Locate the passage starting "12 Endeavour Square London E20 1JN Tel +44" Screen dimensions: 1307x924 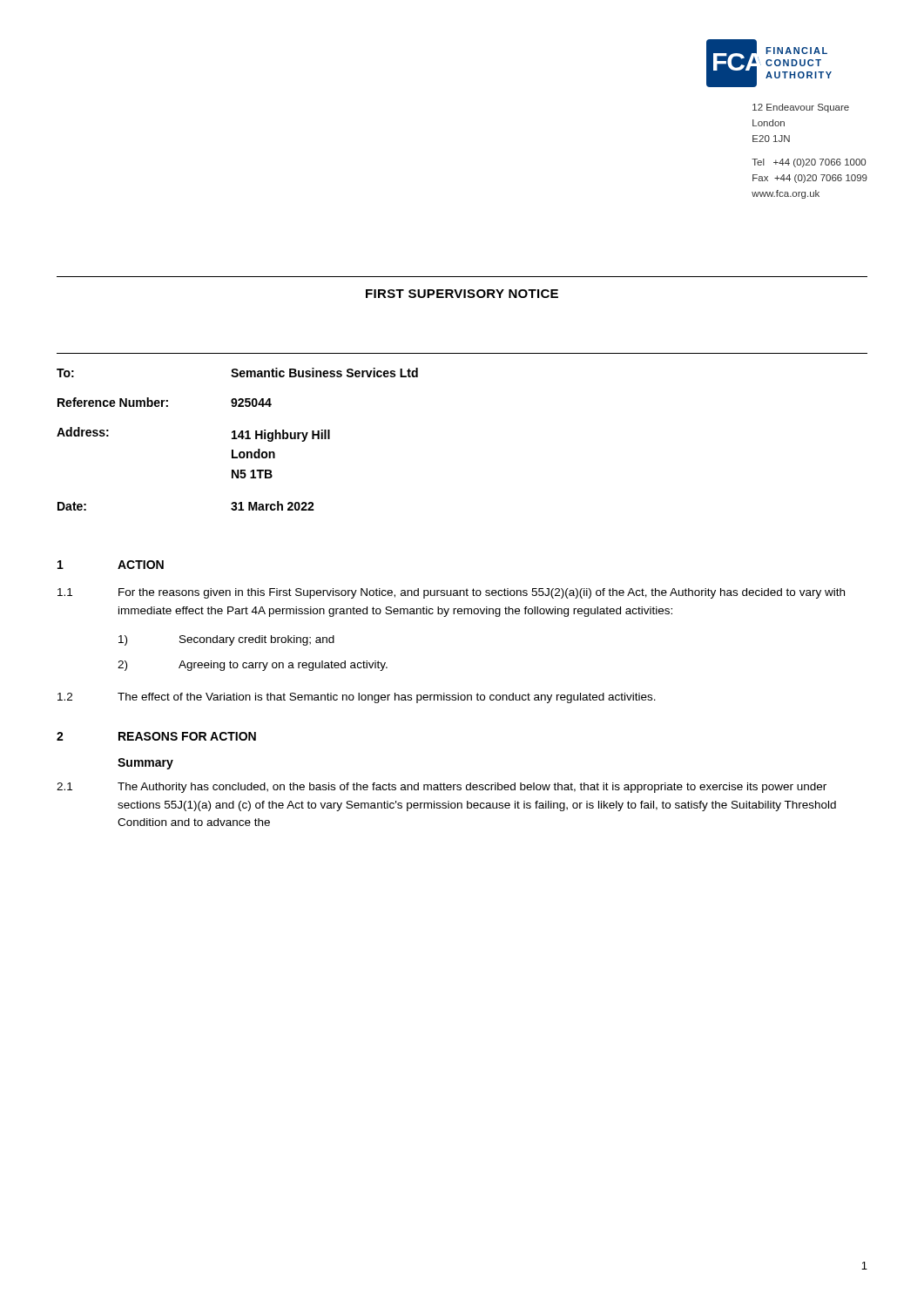point(810,151)
